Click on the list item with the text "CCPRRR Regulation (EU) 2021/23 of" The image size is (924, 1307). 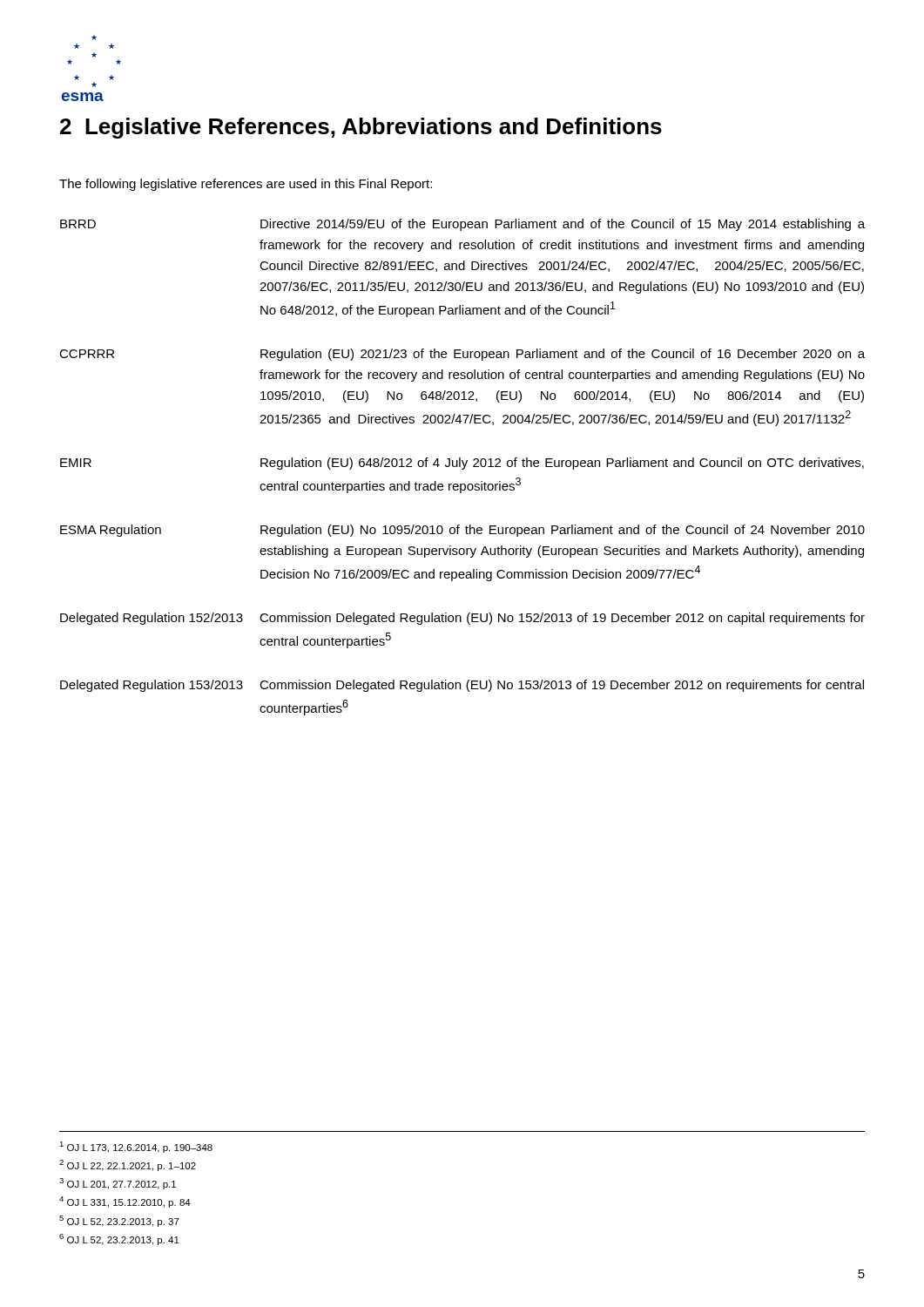462,386
